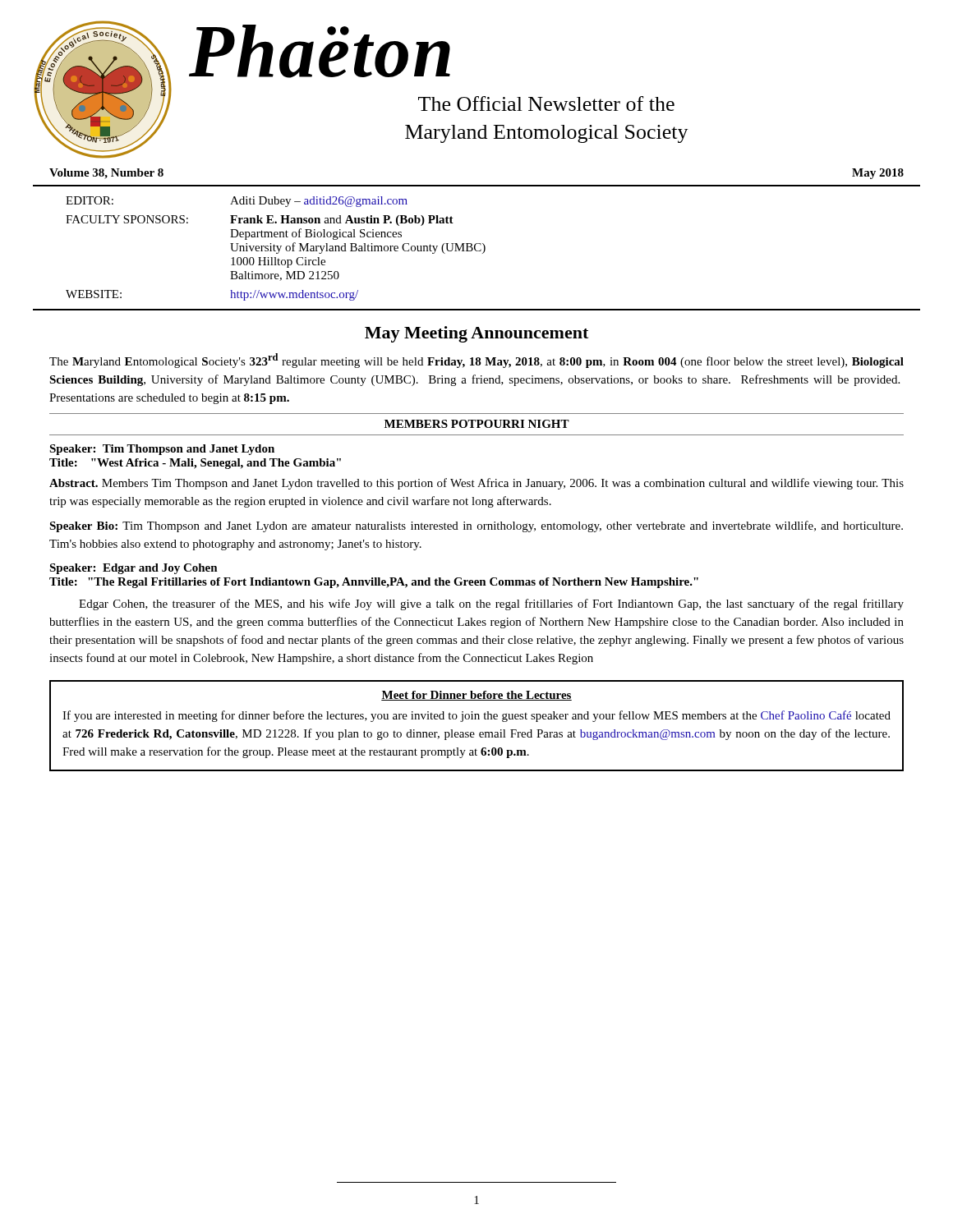
Task: Click on the text block that reads "Speaker Bio: Tim Thompson and Janet Lydon are"
Action: coord(476,534)
